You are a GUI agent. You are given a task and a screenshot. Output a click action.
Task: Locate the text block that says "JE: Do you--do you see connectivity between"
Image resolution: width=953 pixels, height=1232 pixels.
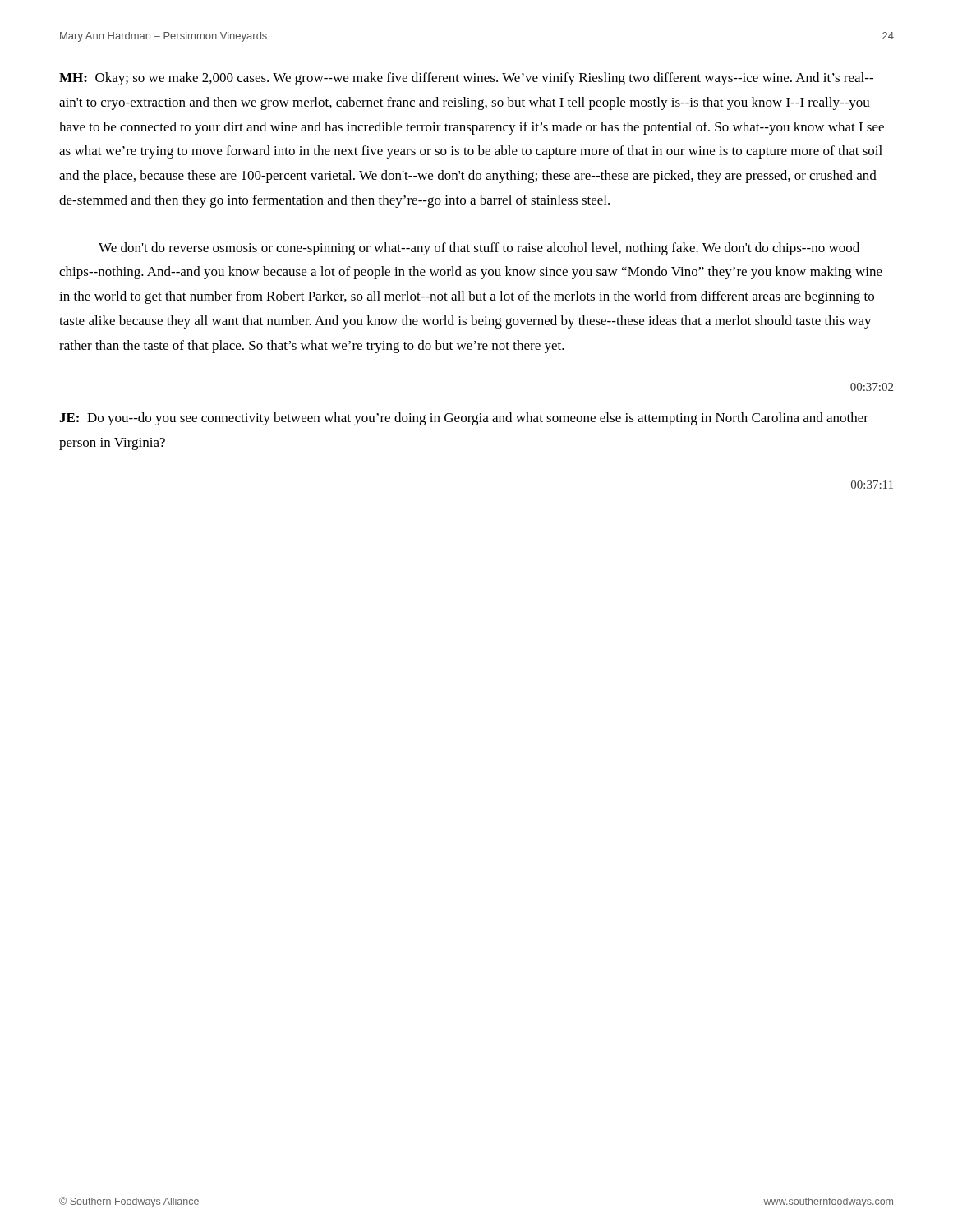[476, 430]
